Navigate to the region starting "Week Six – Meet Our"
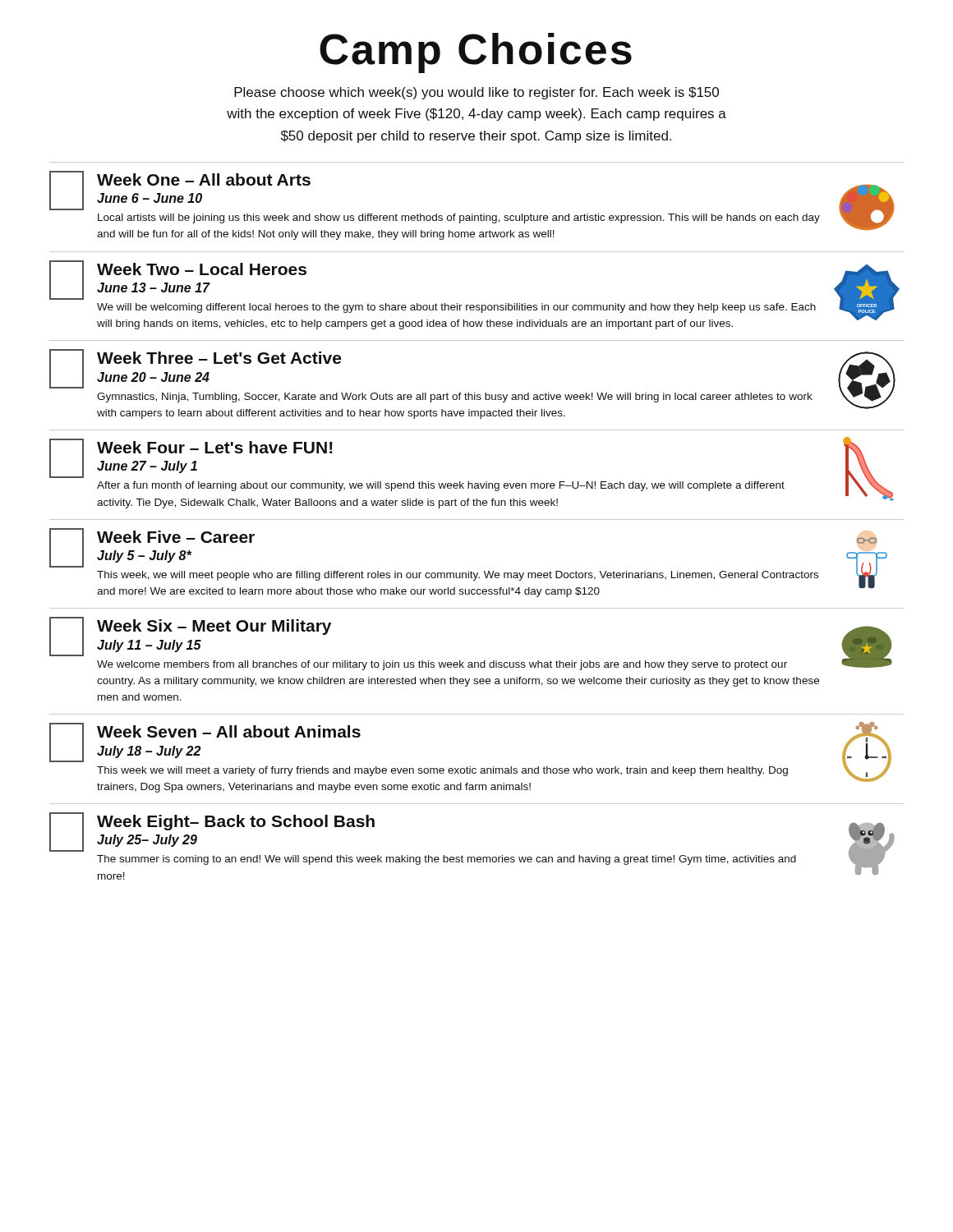 [x=214, y=627]
